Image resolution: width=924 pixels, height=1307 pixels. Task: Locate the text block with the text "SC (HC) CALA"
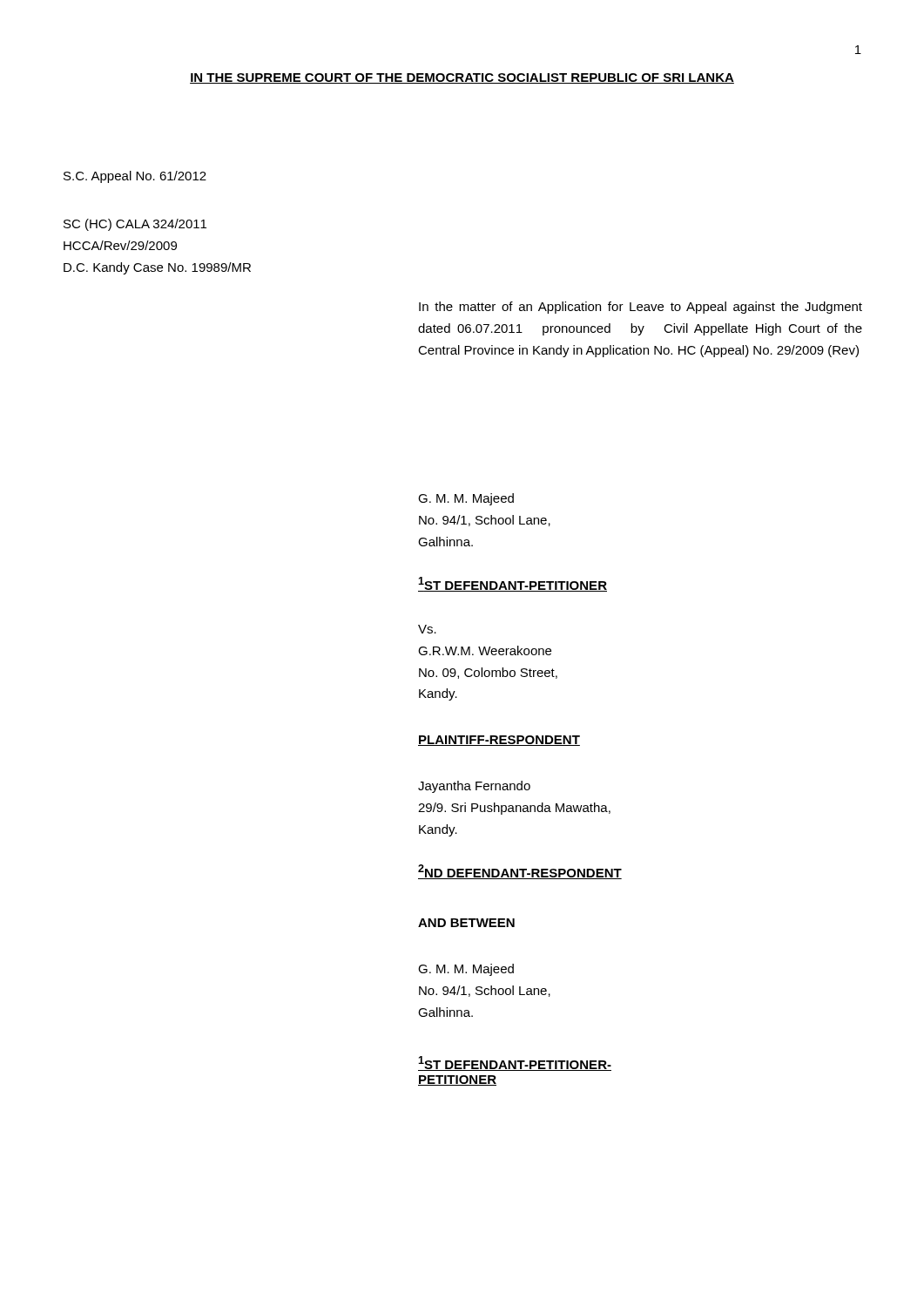pos(157,245)
